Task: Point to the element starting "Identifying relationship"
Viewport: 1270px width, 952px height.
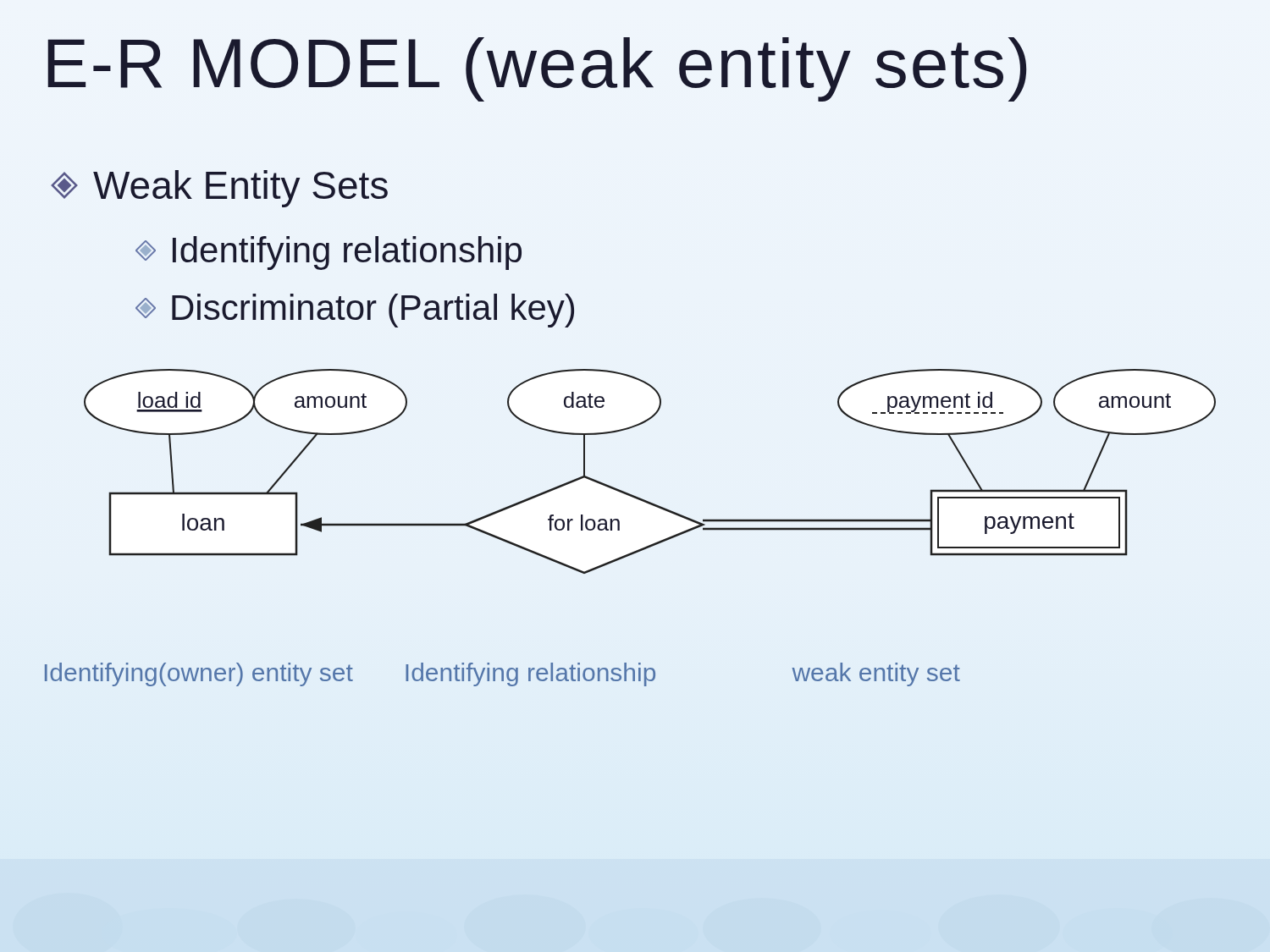Action: coord(329,250)
